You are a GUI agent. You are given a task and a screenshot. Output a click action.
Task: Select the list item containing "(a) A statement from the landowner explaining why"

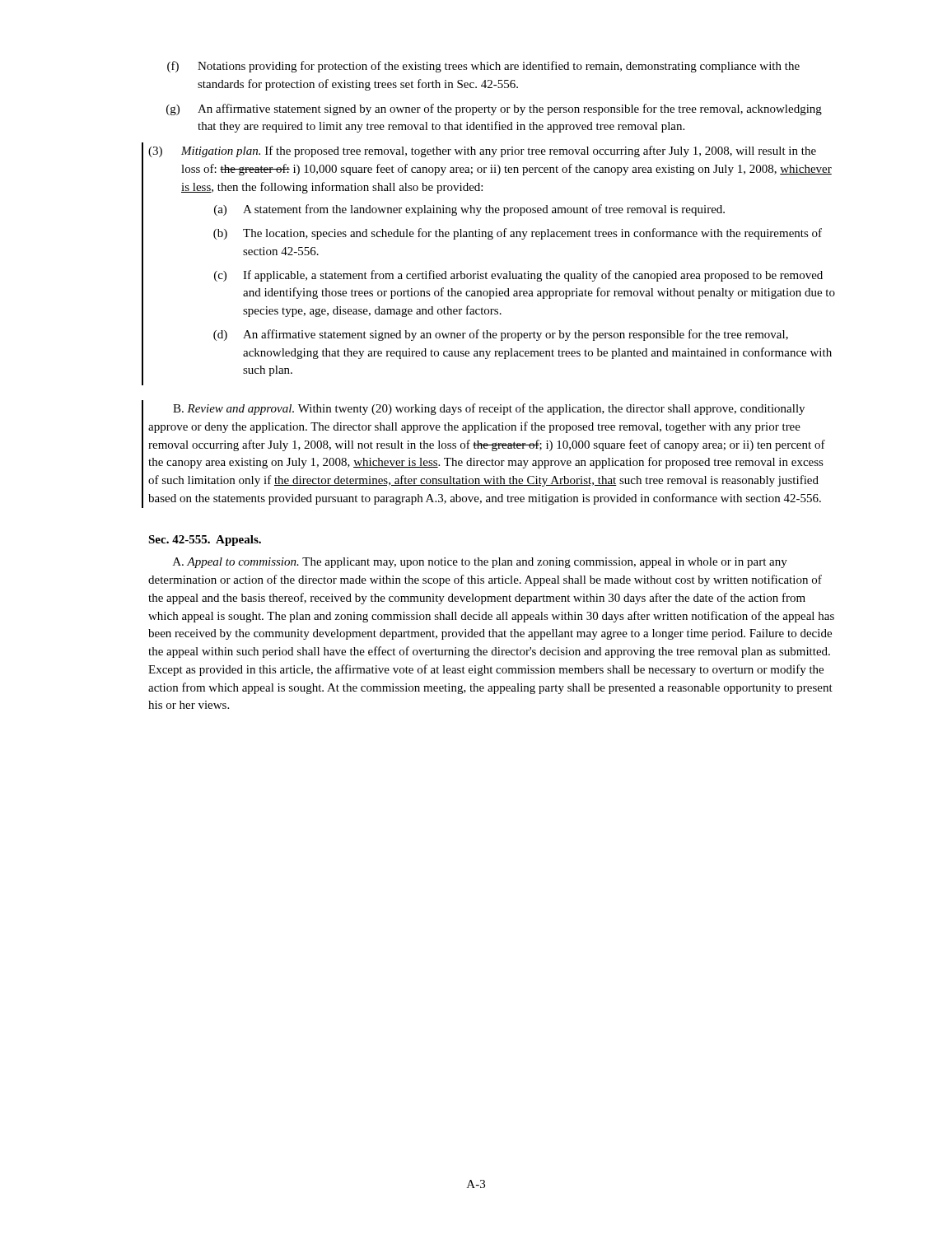pos(517,210)
